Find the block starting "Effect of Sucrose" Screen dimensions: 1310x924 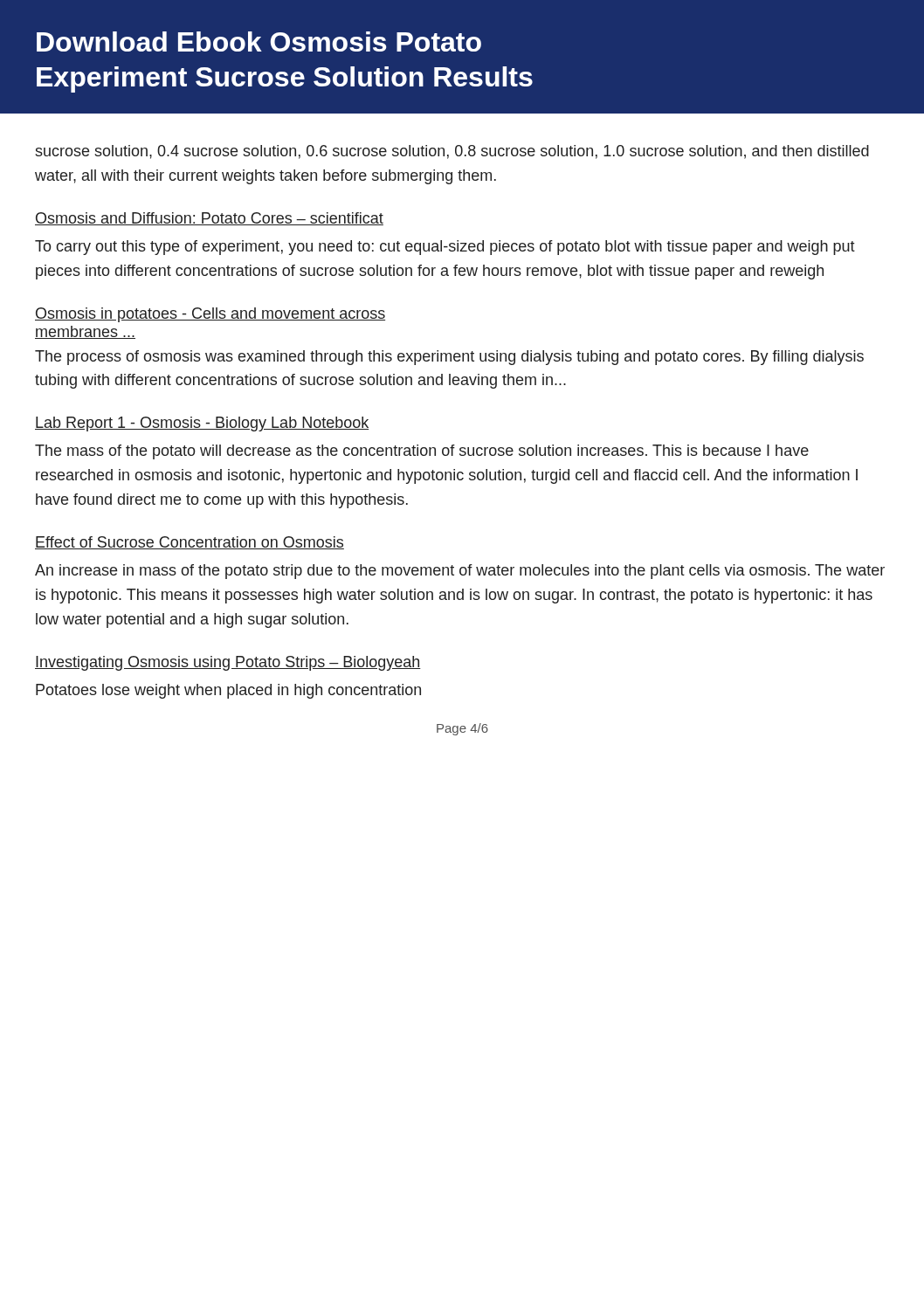(189, 542)
